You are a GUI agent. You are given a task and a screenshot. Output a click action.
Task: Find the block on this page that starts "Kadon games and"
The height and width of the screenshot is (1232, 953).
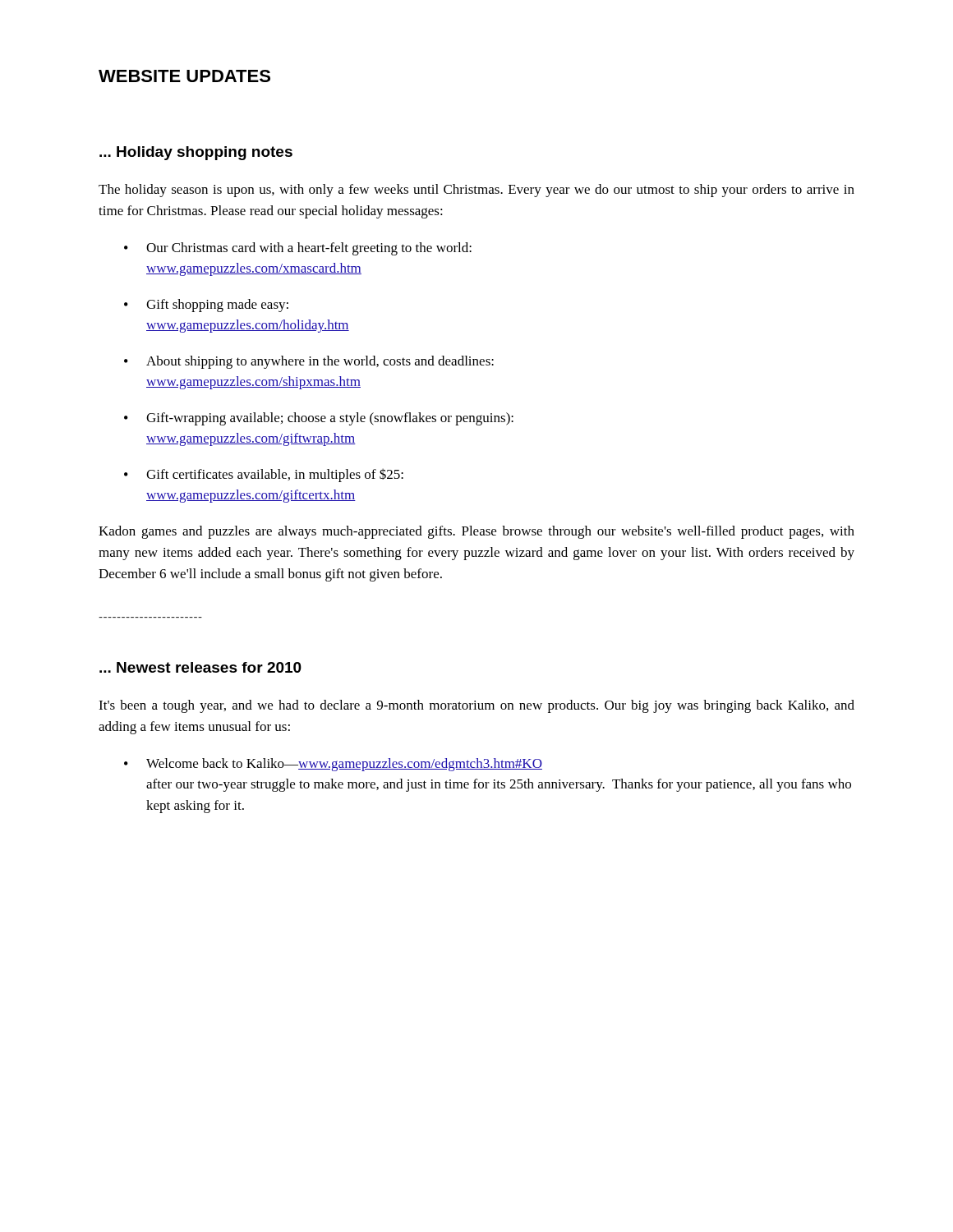(x=476, y=552)
